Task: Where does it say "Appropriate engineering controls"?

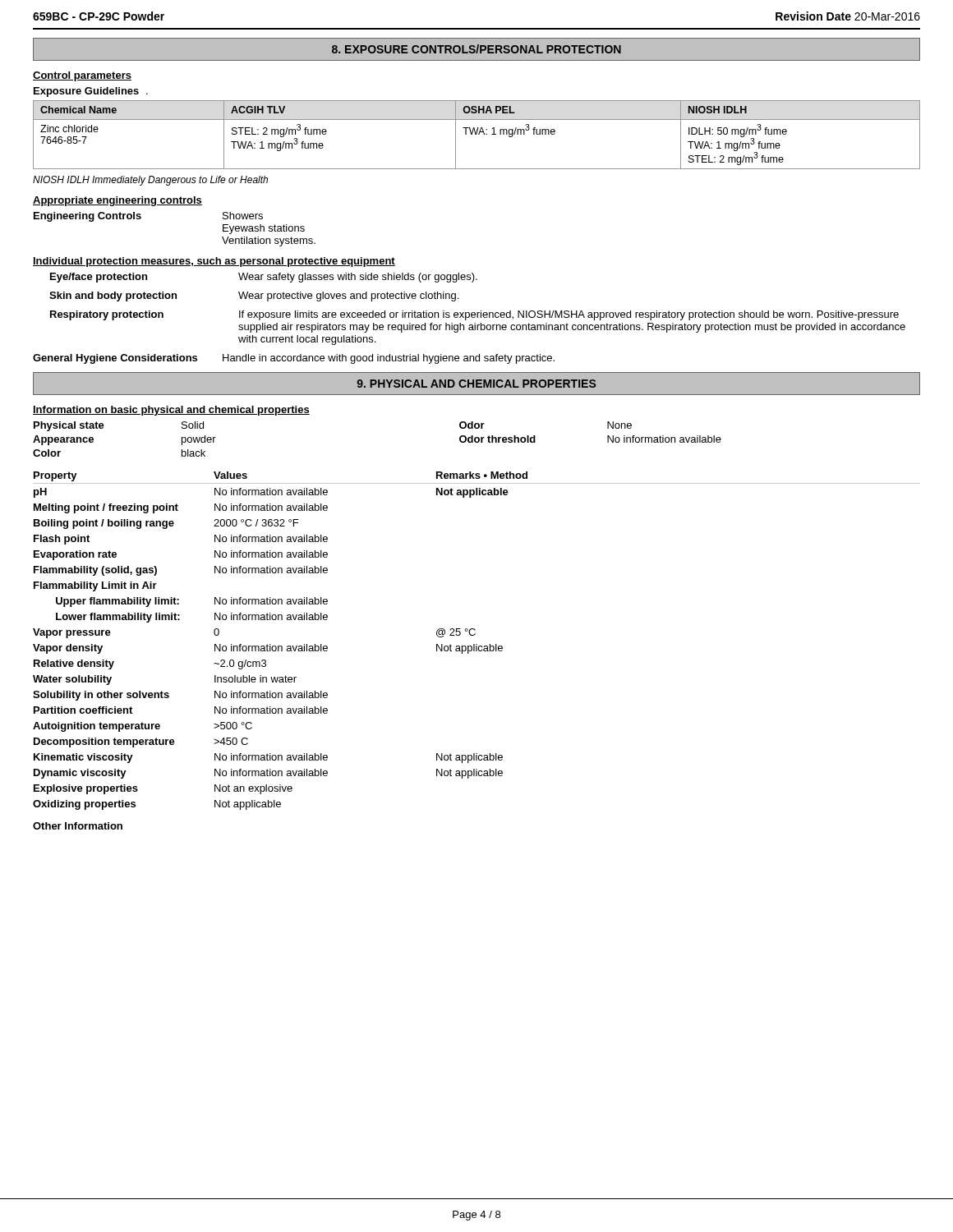Action: 117,200
